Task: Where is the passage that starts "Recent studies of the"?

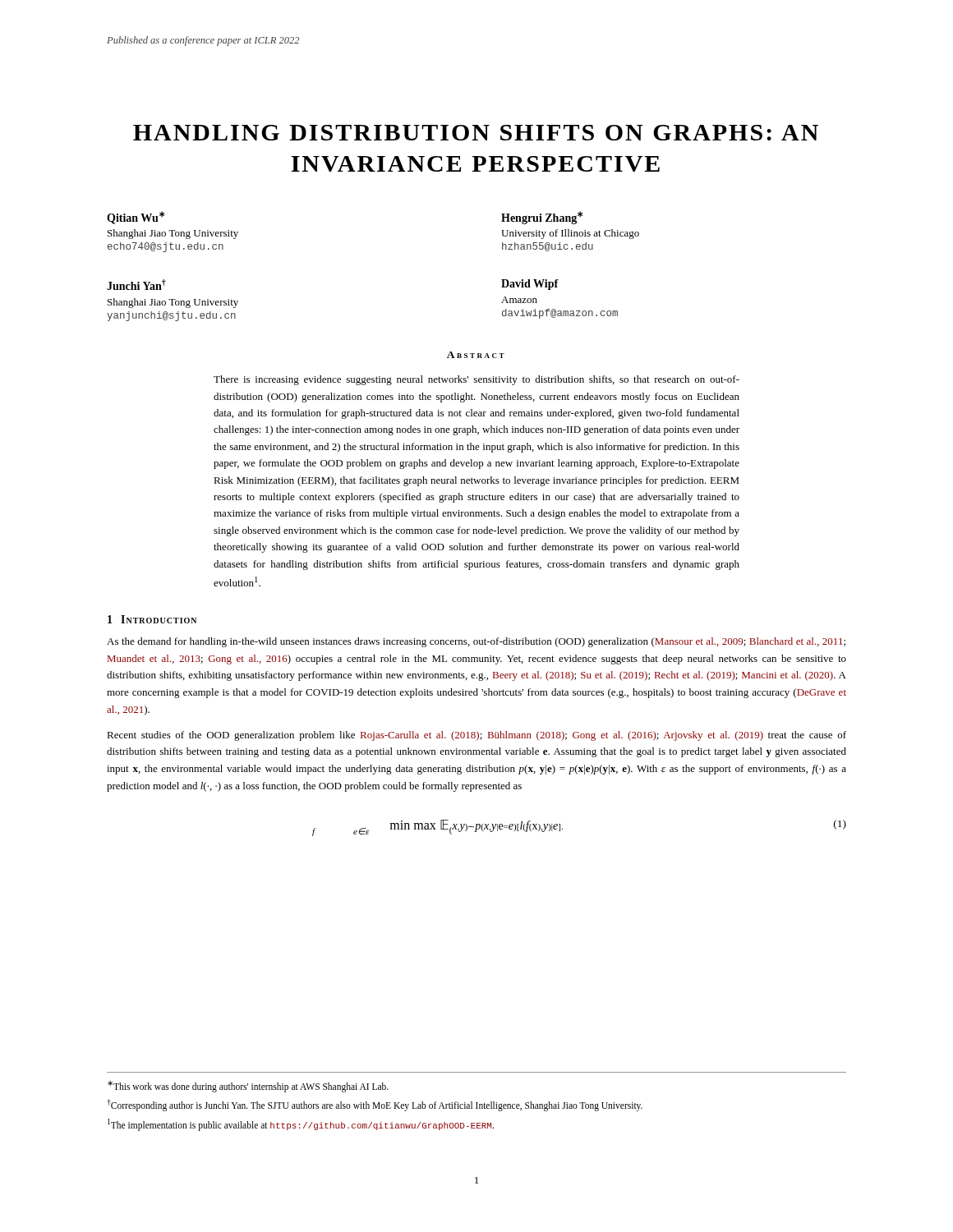Action: point(476,760)
